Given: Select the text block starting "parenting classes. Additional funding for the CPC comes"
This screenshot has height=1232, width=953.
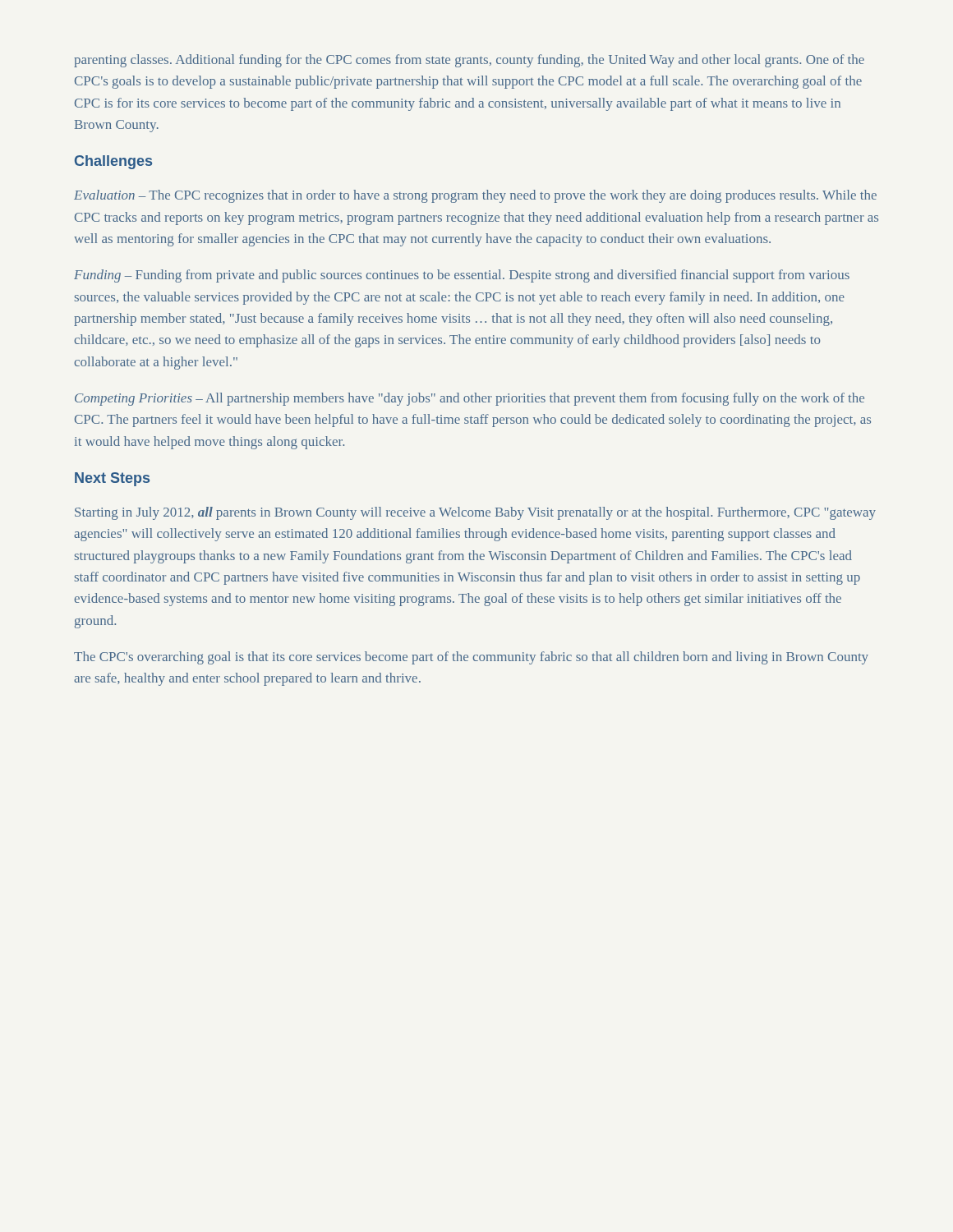Looking at the screenshot, I should [476, 93].
